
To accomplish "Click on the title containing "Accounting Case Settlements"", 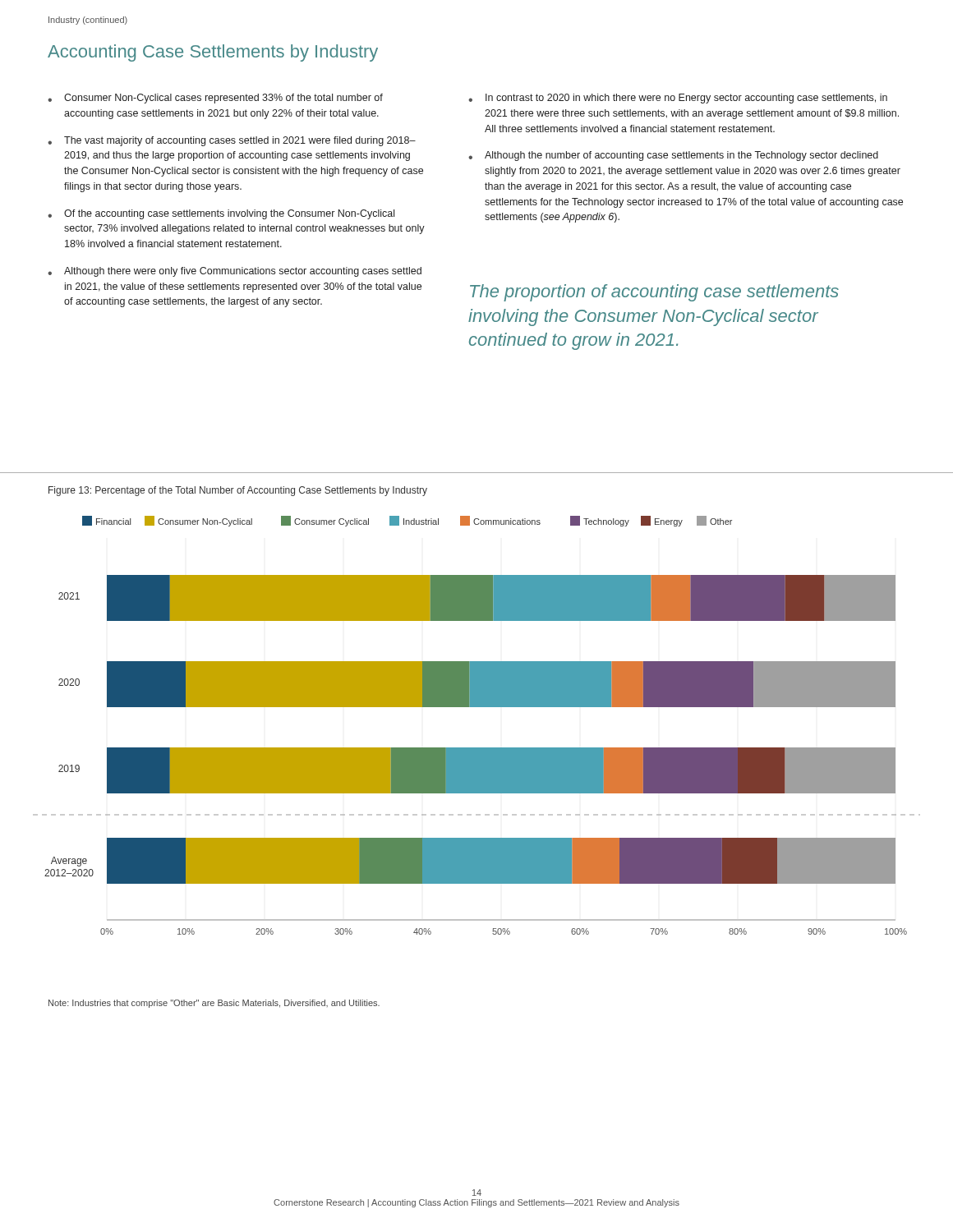I will (x=213, y=51).
